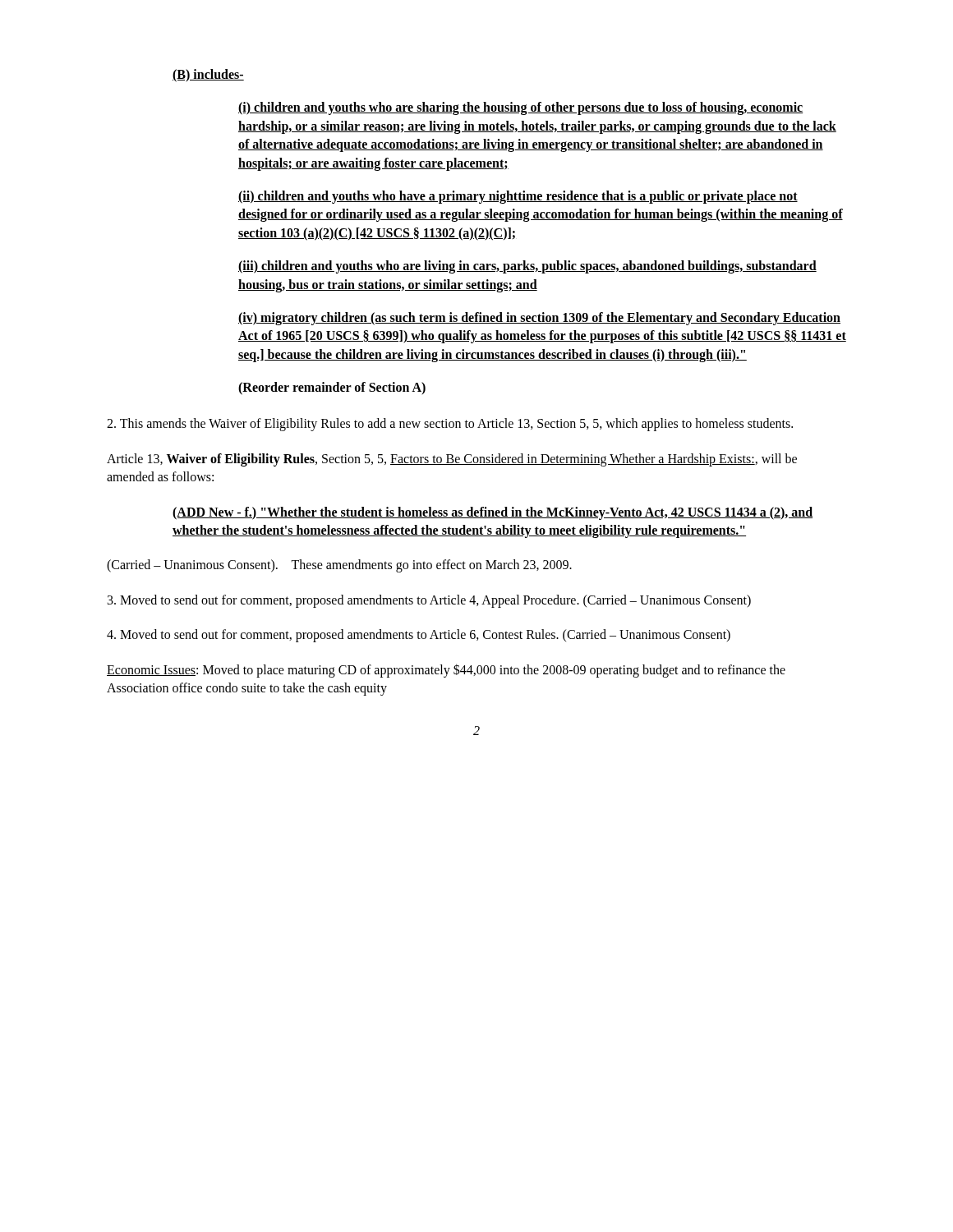Navigate to the region starting "(ii) children and youths"
This screenshot has height=1232, width=953.
coord(542,215)
